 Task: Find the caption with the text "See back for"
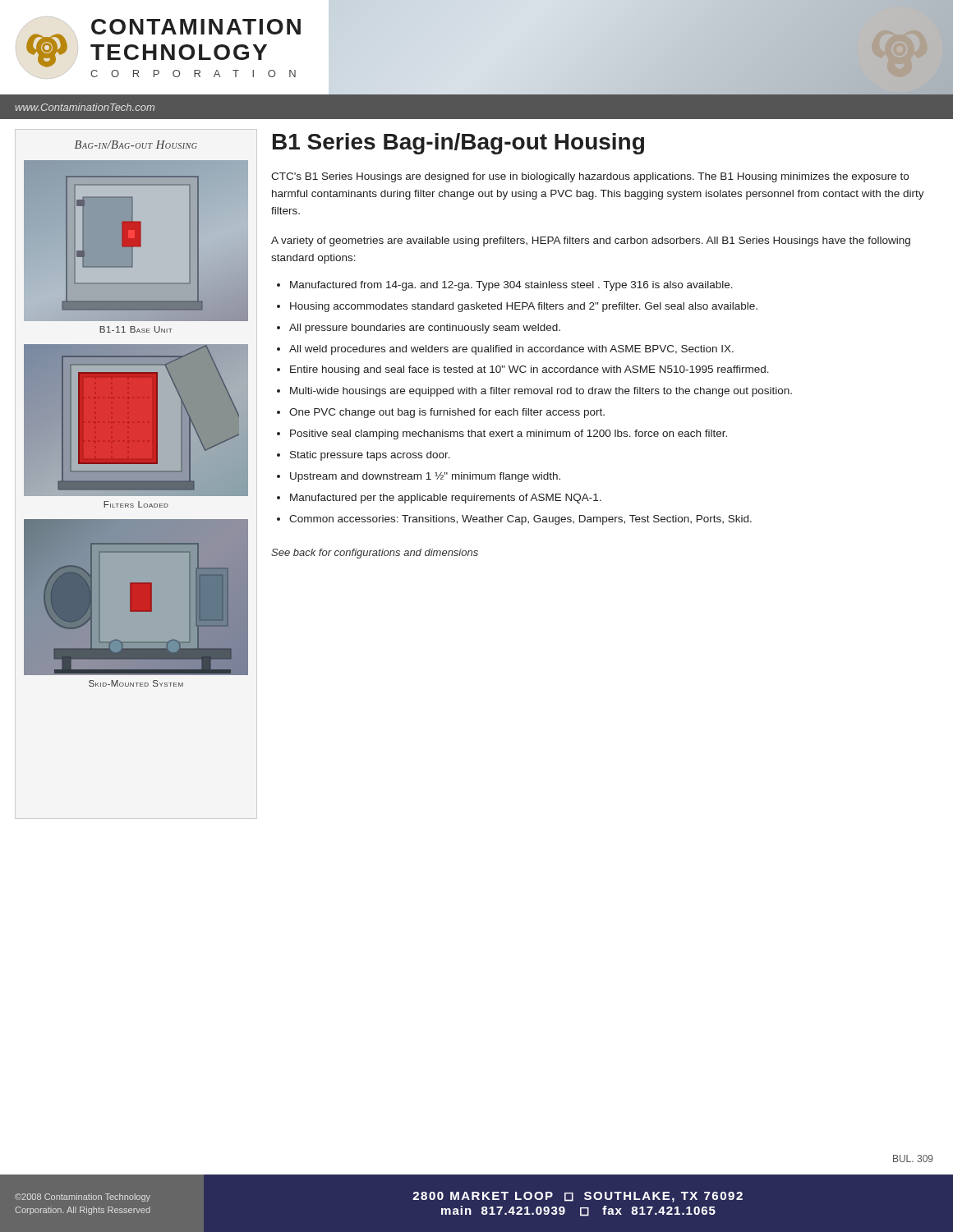[x=375, y=552]
